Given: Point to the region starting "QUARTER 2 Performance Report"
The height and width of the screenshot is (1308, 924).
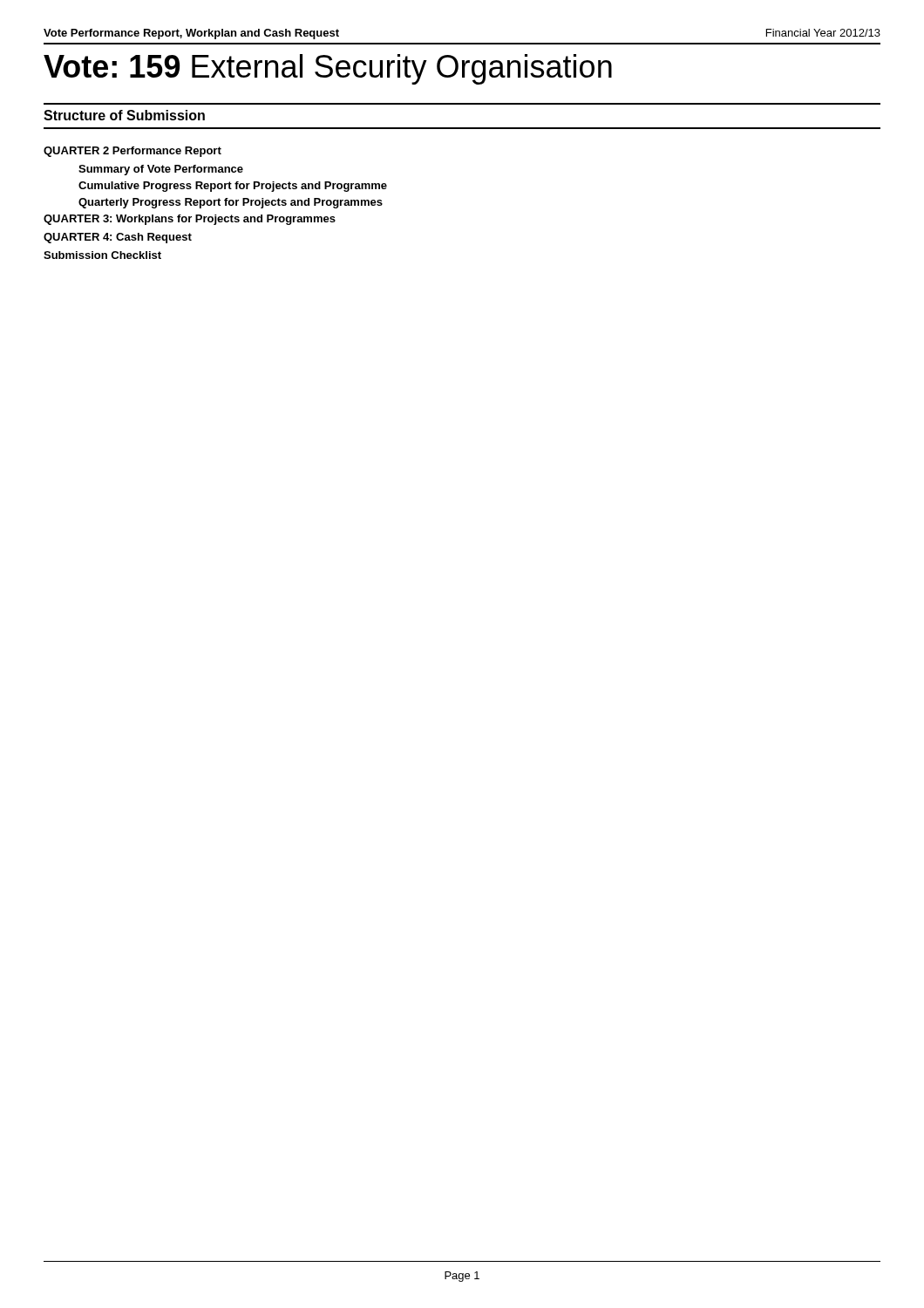Looking at the screenshot, I should pyautogui.click(x=132, y=150).
